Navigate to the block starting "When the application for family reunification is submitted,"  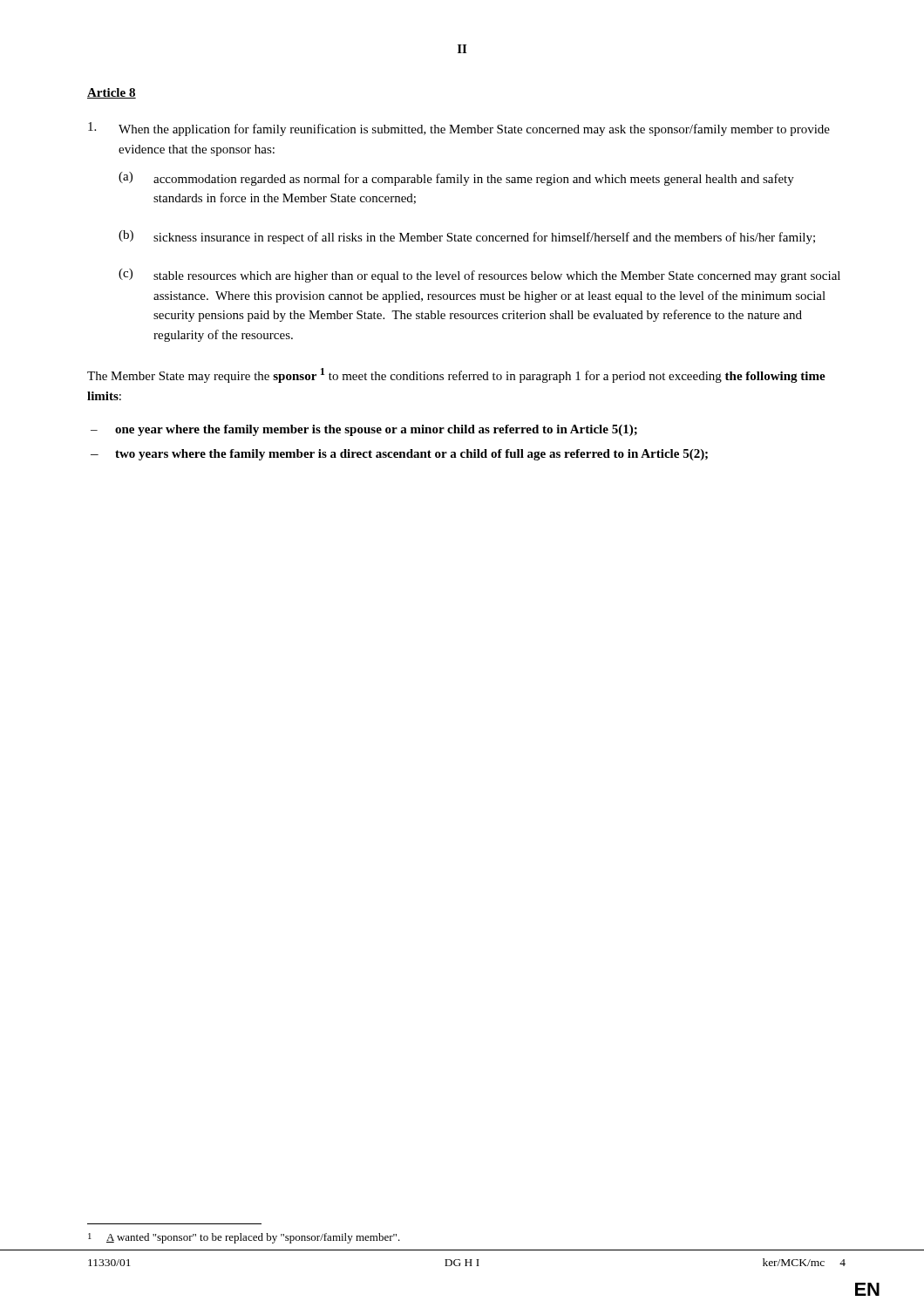click(466, 140)
